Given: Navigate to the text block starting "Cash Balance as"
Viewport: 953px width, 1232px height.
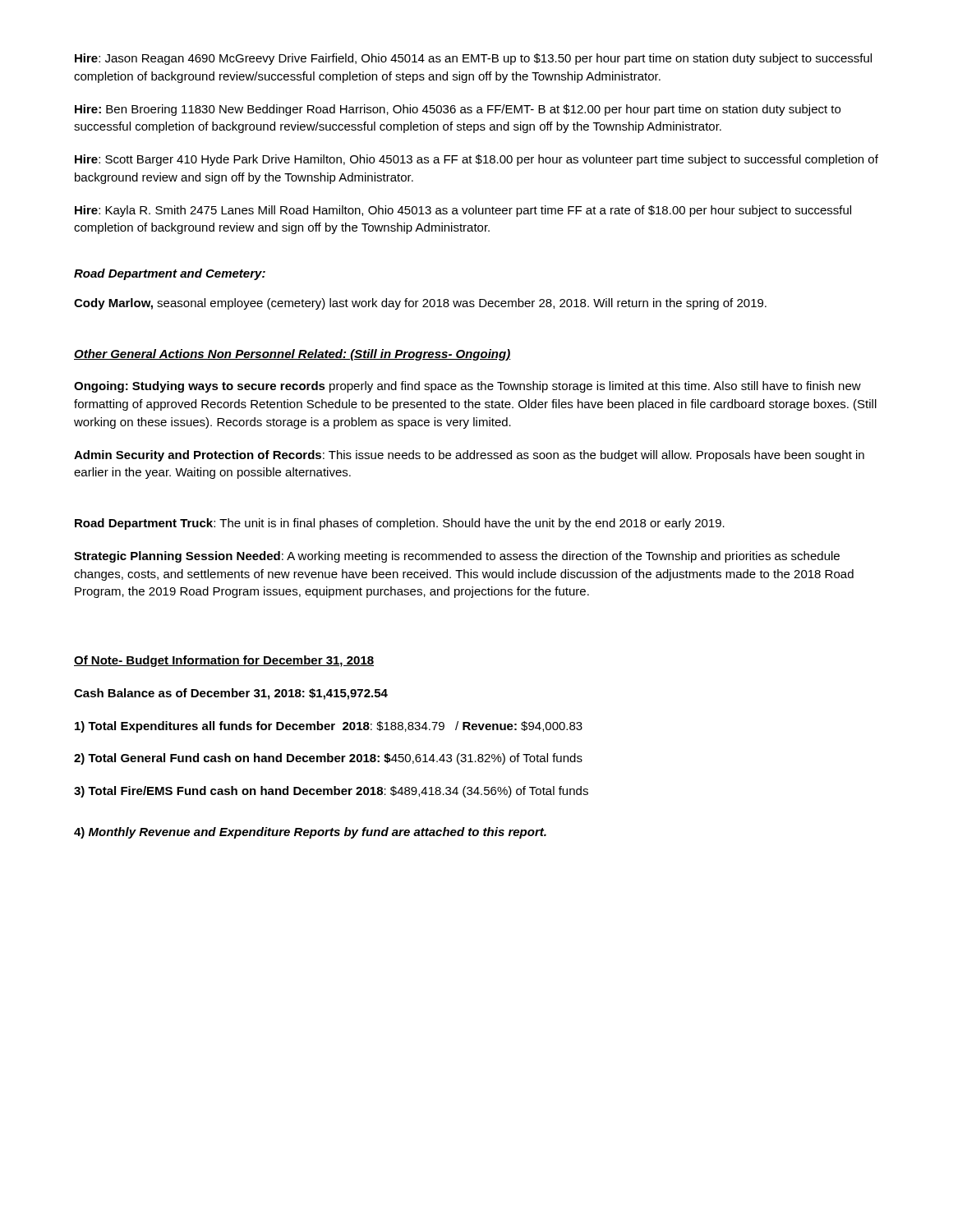Looking at the screenshot, I should 231,693.
